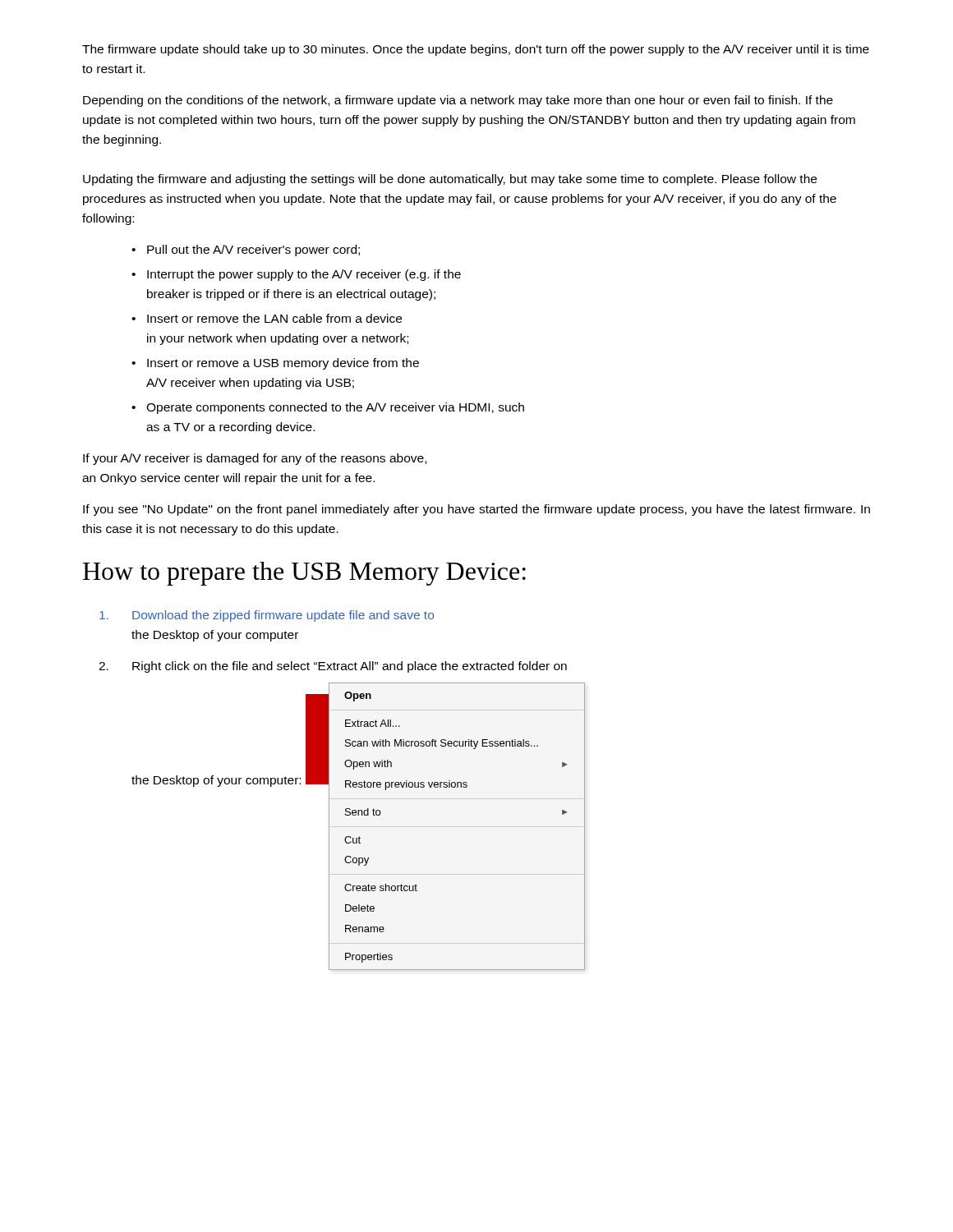Point to the text block starting "If your A/V"
953x1232 pixels.
pyautogui.click(x=255, y=468)
